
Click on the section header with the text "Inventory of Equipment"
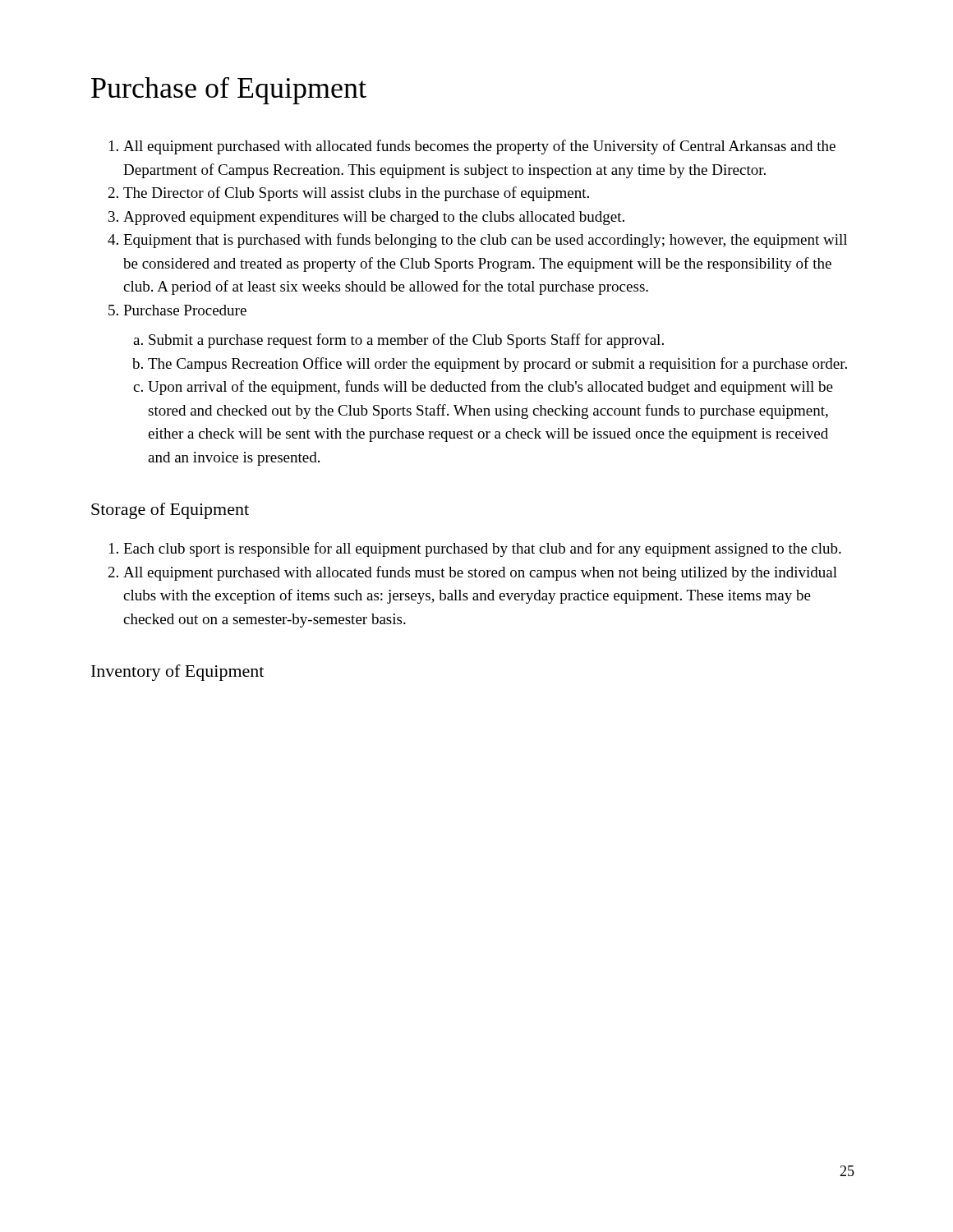tap(177, 673)
